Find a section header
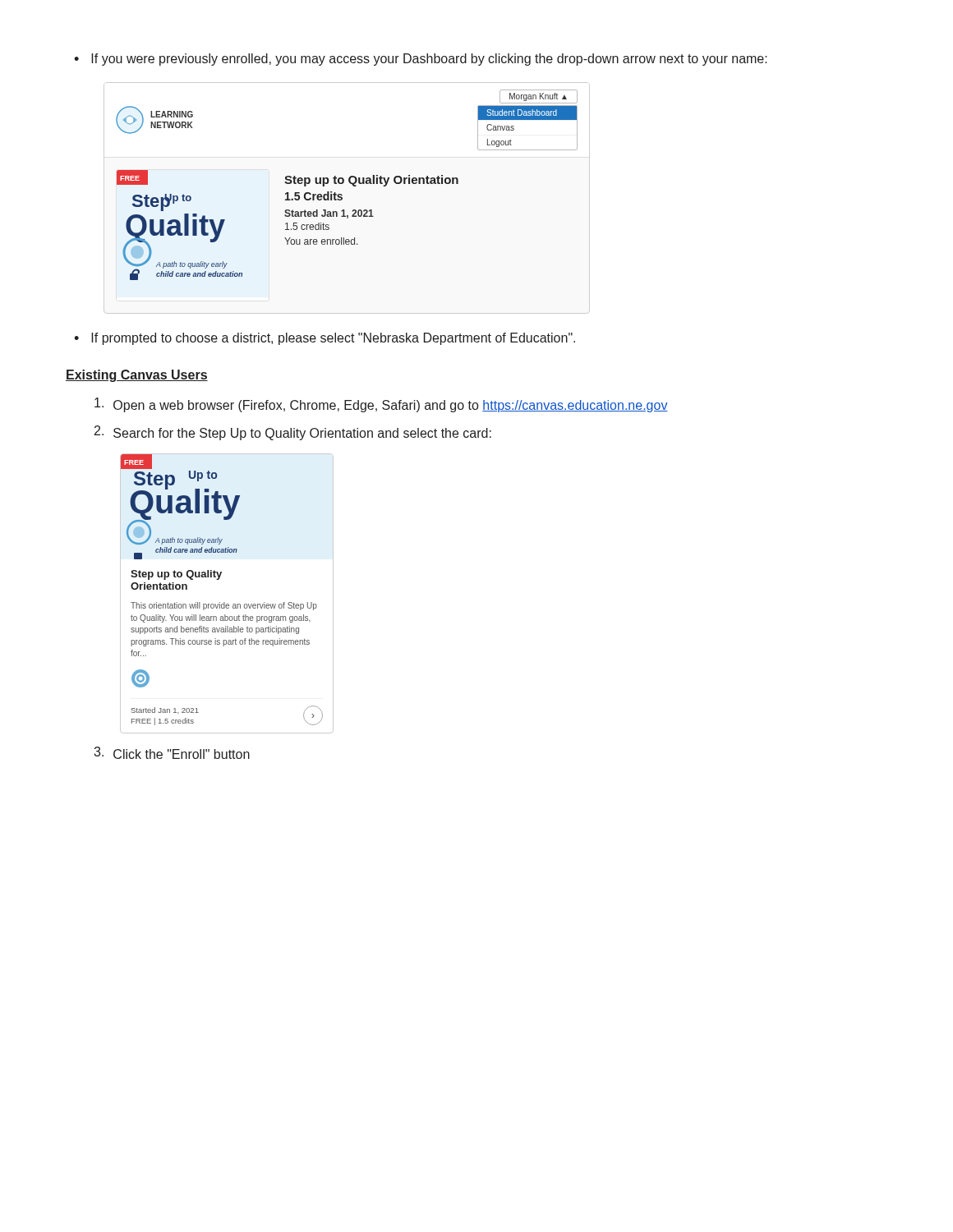This screenshot has height=1232, width=953. tap(137, 375)
